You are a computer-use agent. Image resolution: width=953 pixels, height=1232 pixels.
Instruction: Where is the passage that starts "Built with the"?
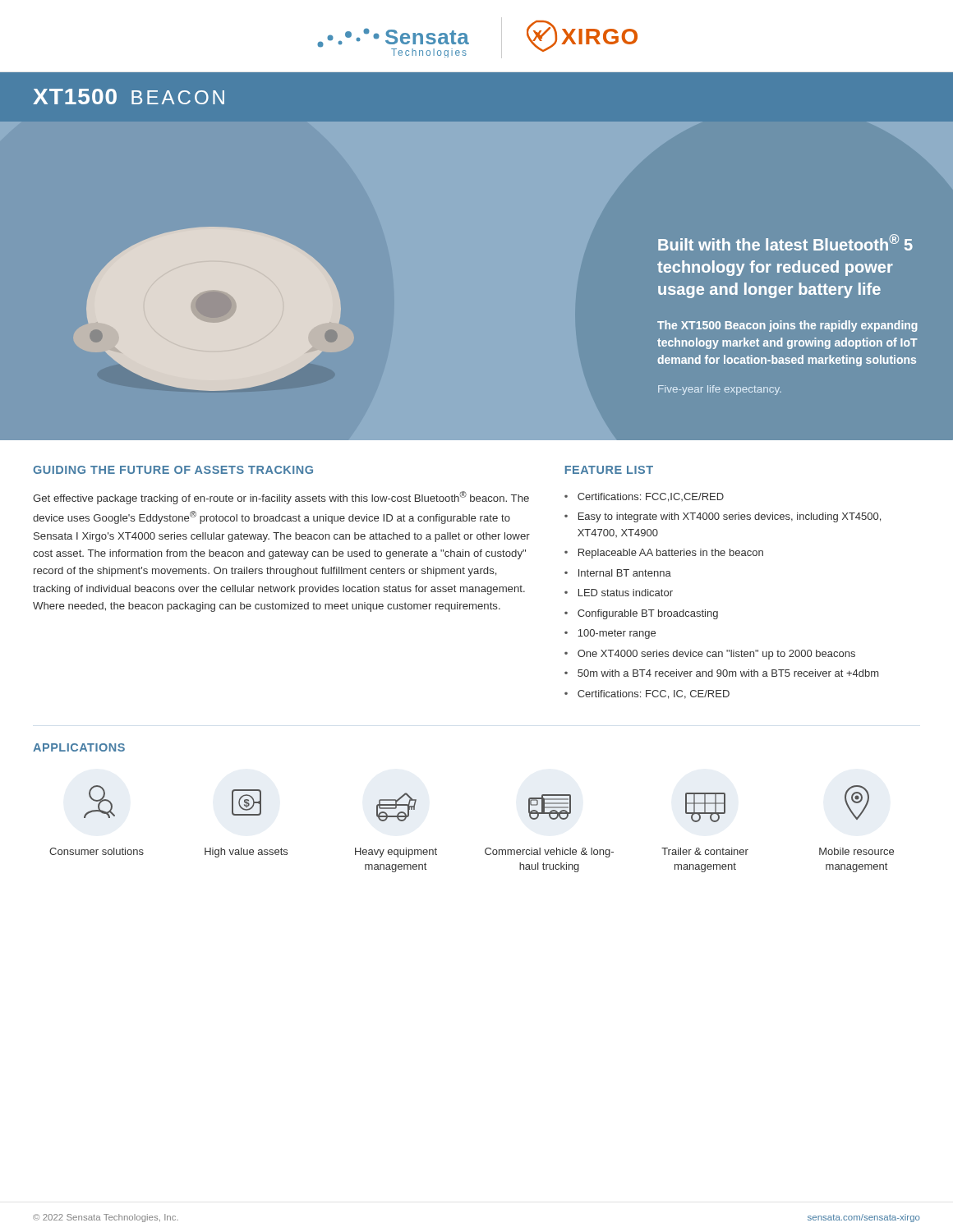click(x=785, y=265)
